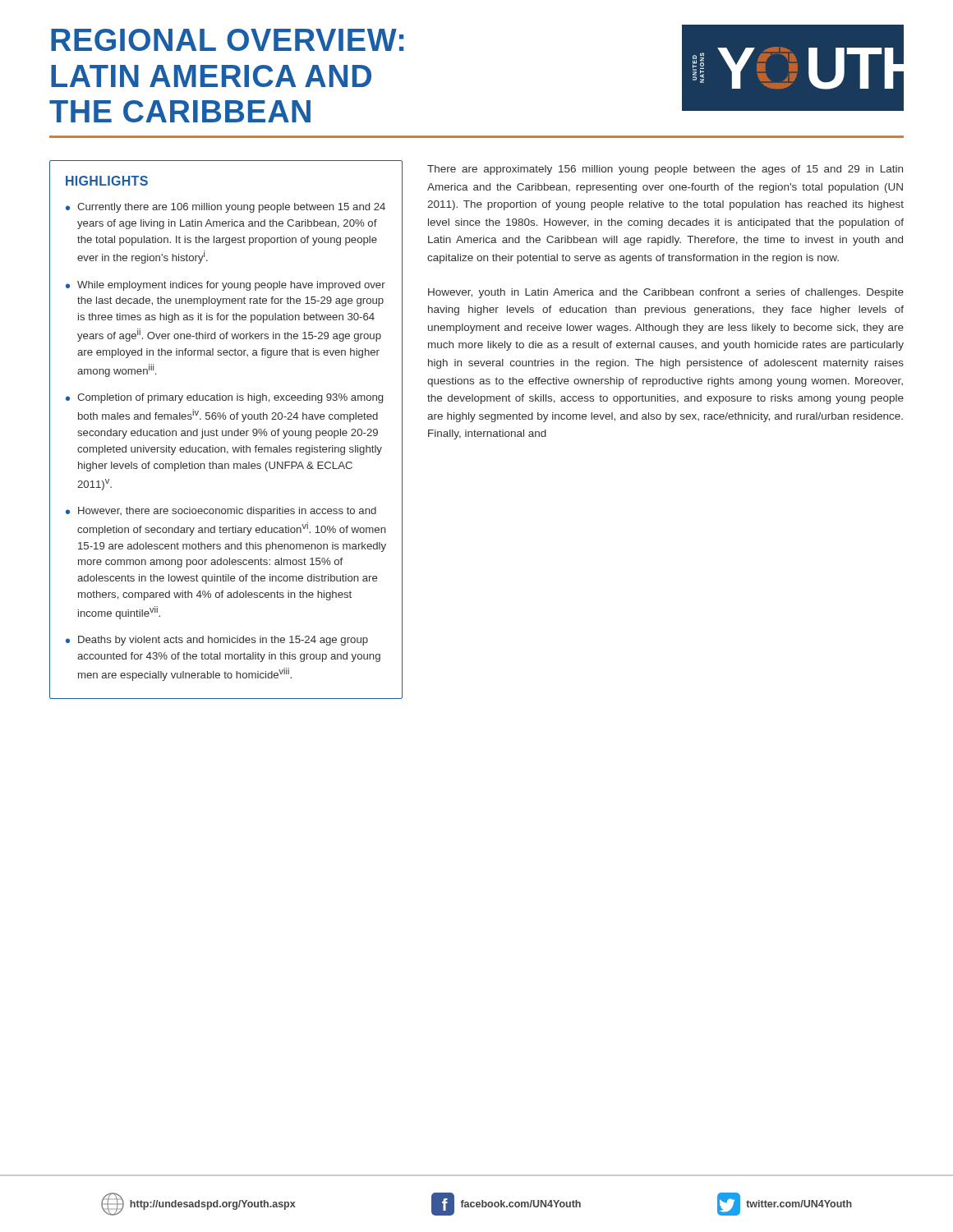Point to the block beginning "• However, there are socioeconomic disparities in"
The height and width of the screenshot is (1232, 953).
[x=226, y=562]
